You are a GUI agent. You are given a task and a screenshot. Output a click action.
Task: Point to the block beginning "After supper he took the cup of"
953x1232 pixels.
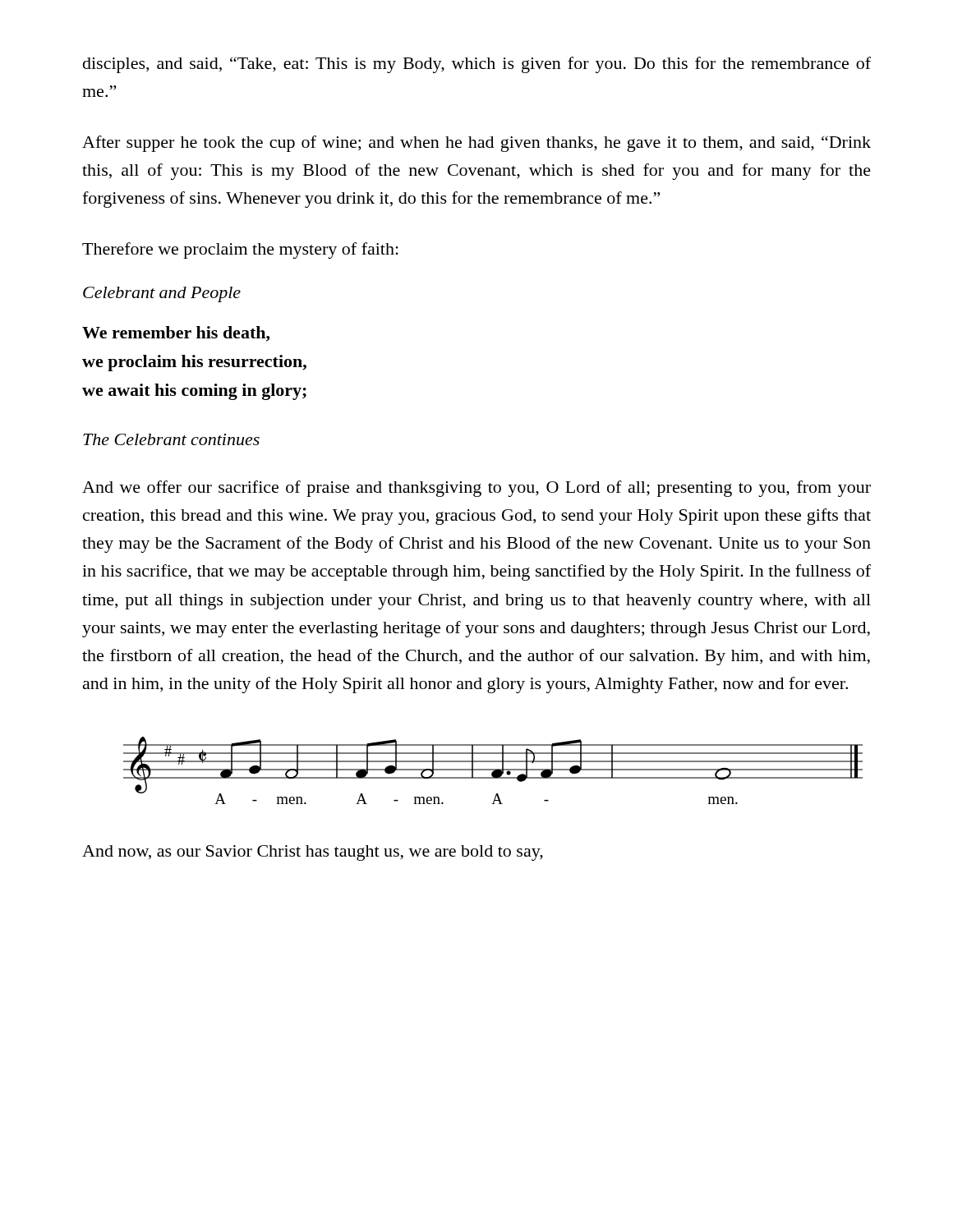click(476, 170)
